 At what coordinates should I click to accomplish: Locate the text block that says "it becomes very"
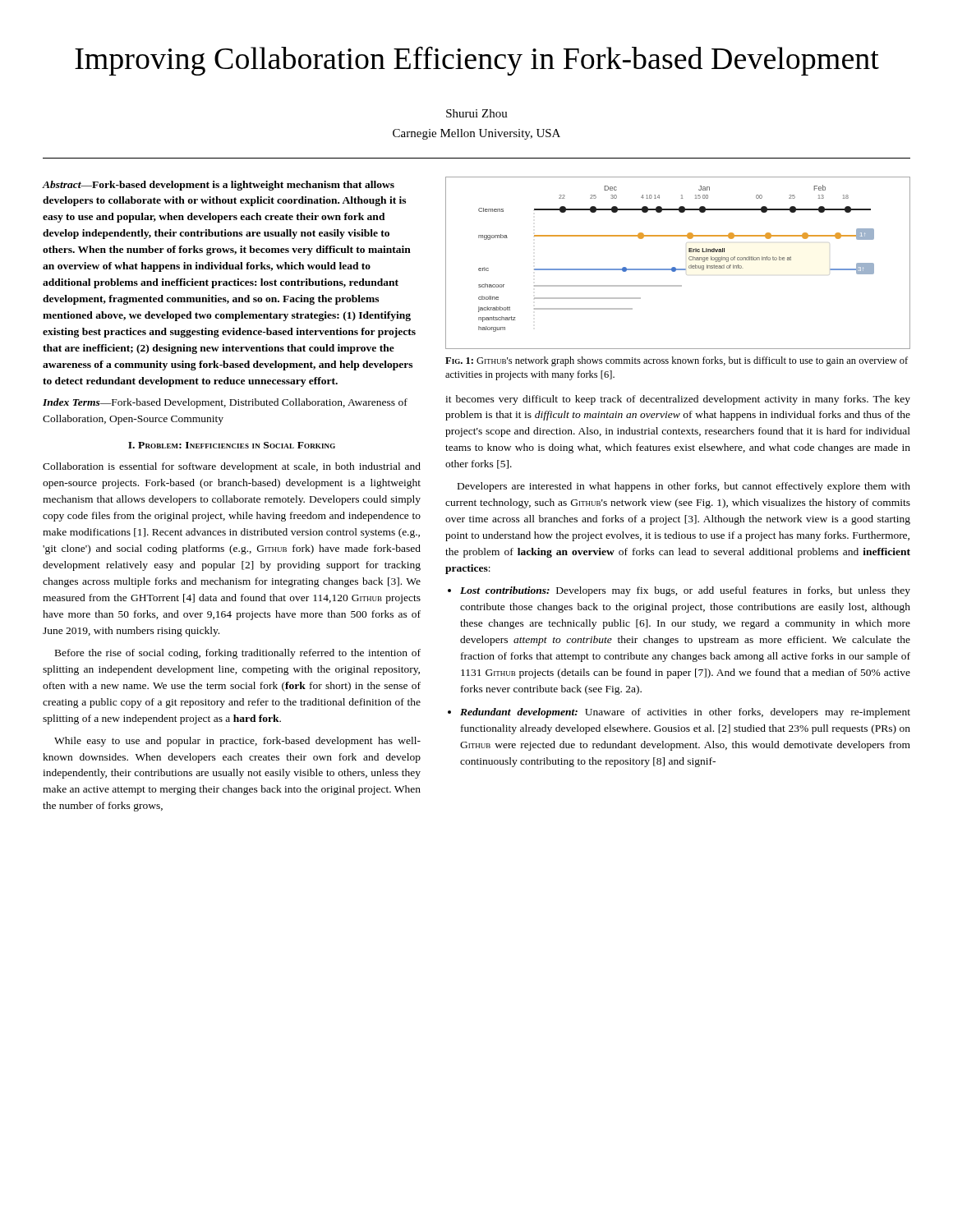[x=678, y=484]
